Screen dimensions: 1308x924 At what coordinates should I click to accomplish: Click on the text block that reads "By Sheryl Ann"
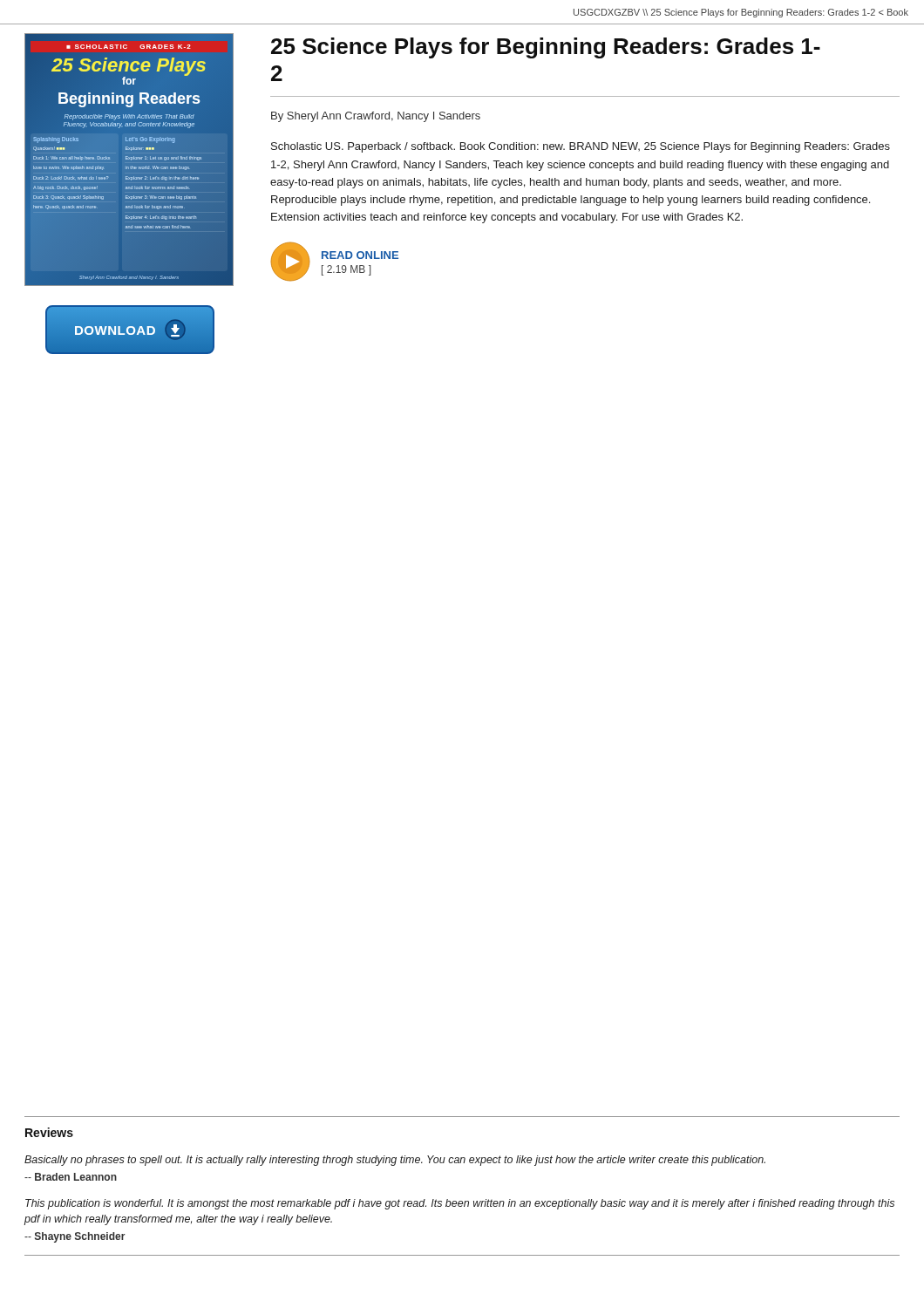375,116
